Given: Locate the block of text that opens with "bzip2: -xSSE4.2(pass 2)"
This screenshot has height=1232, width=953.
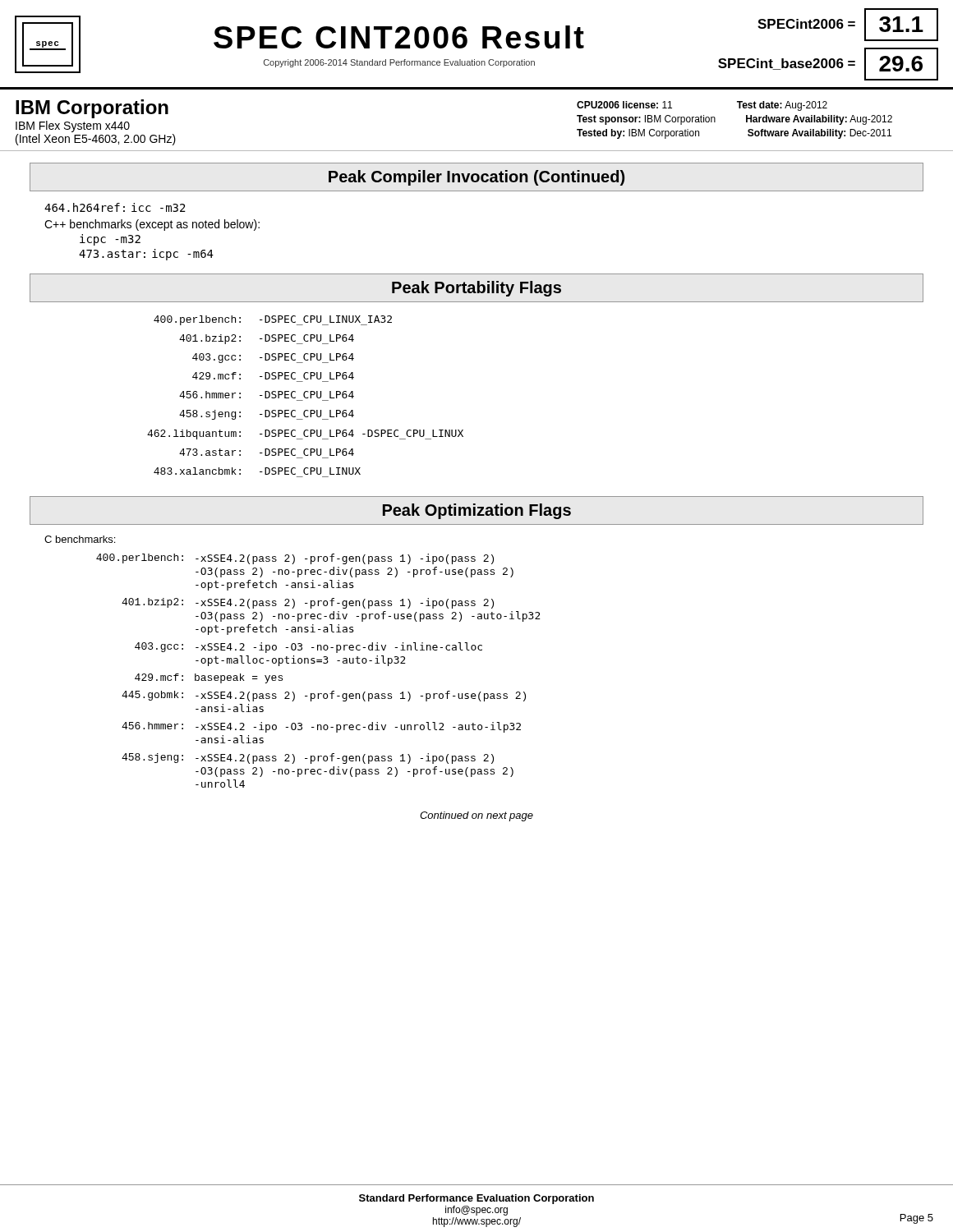Looking at the screenshot, I should click(285, 616).
